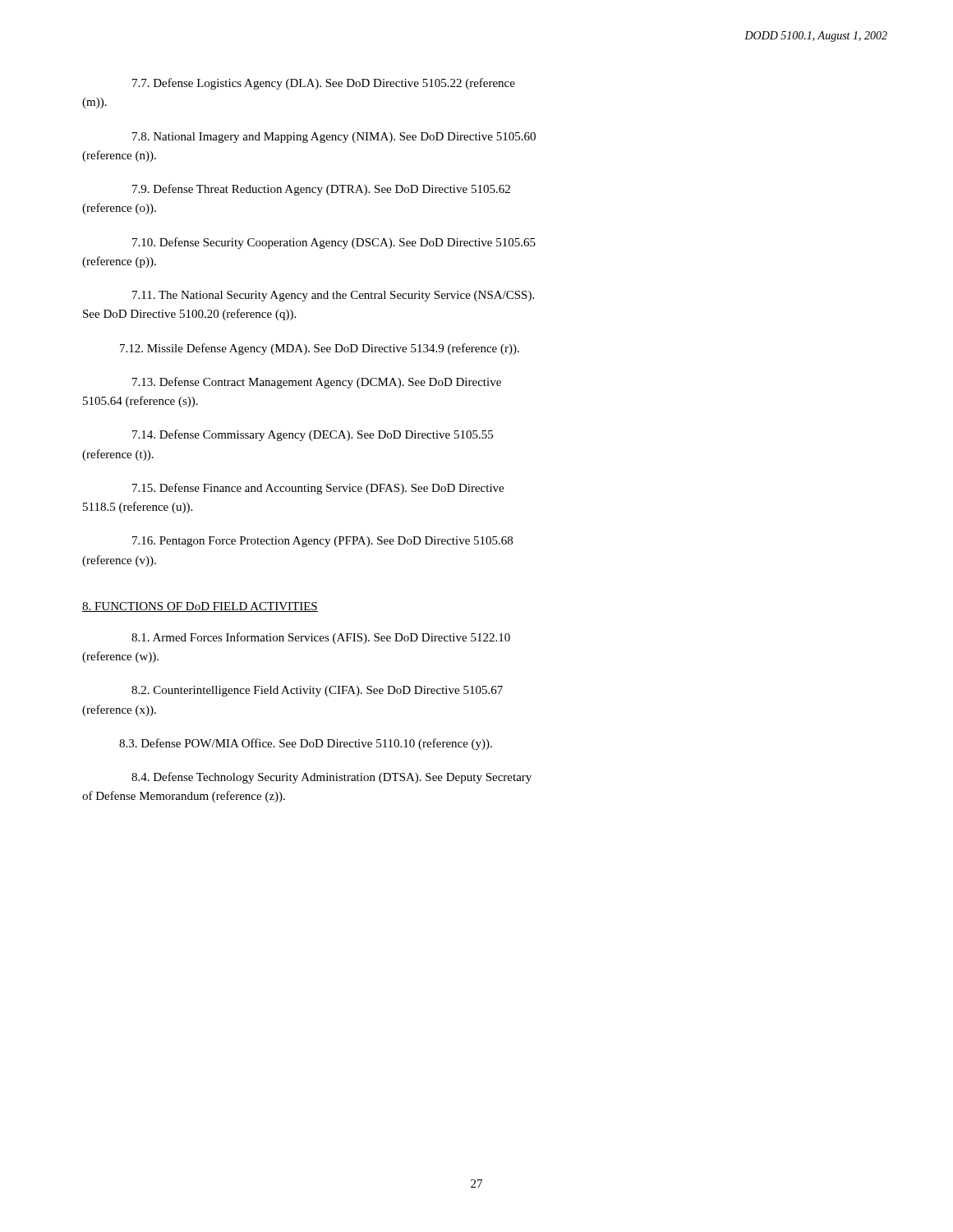Locate the element starting "16. Pentagon Force Protection Agency"

click(476, 549)
